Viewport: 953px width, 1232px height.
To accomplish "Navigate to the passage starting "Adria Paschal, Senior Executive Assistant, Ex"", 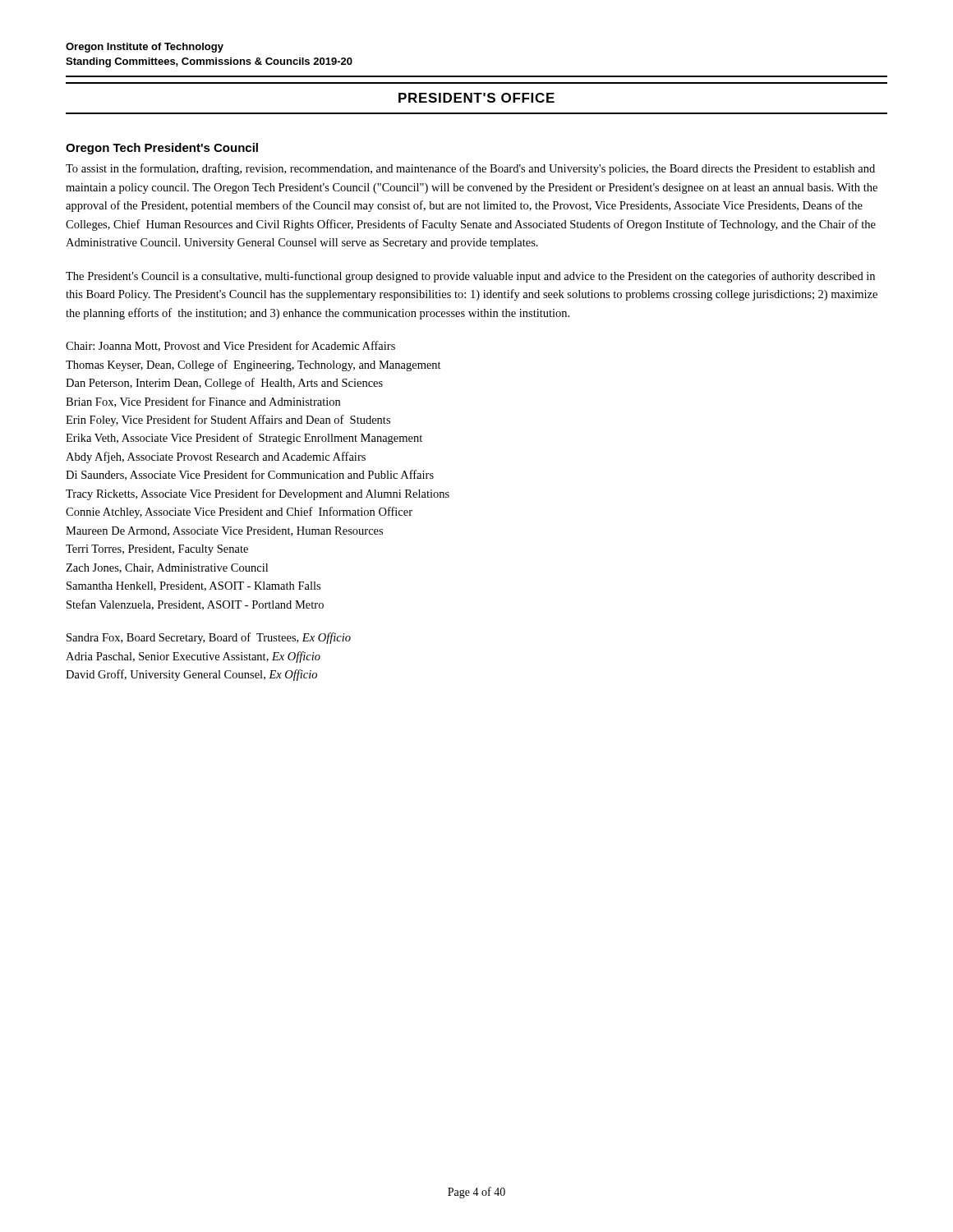I will coord(193,656).
